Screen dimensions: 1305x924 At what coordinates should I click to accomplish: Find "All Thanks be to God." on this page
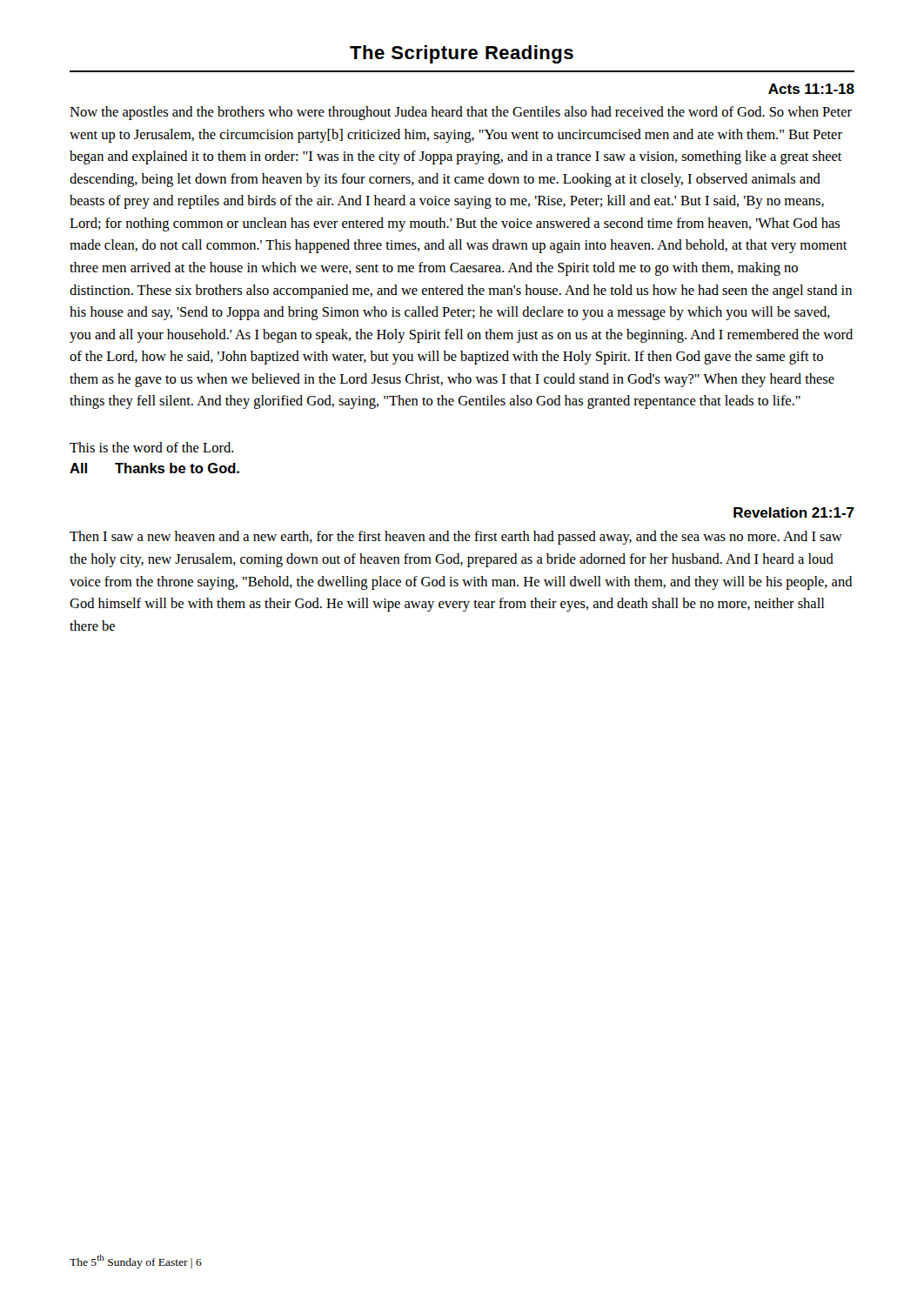pyautogui.click(x=155, y=469)
